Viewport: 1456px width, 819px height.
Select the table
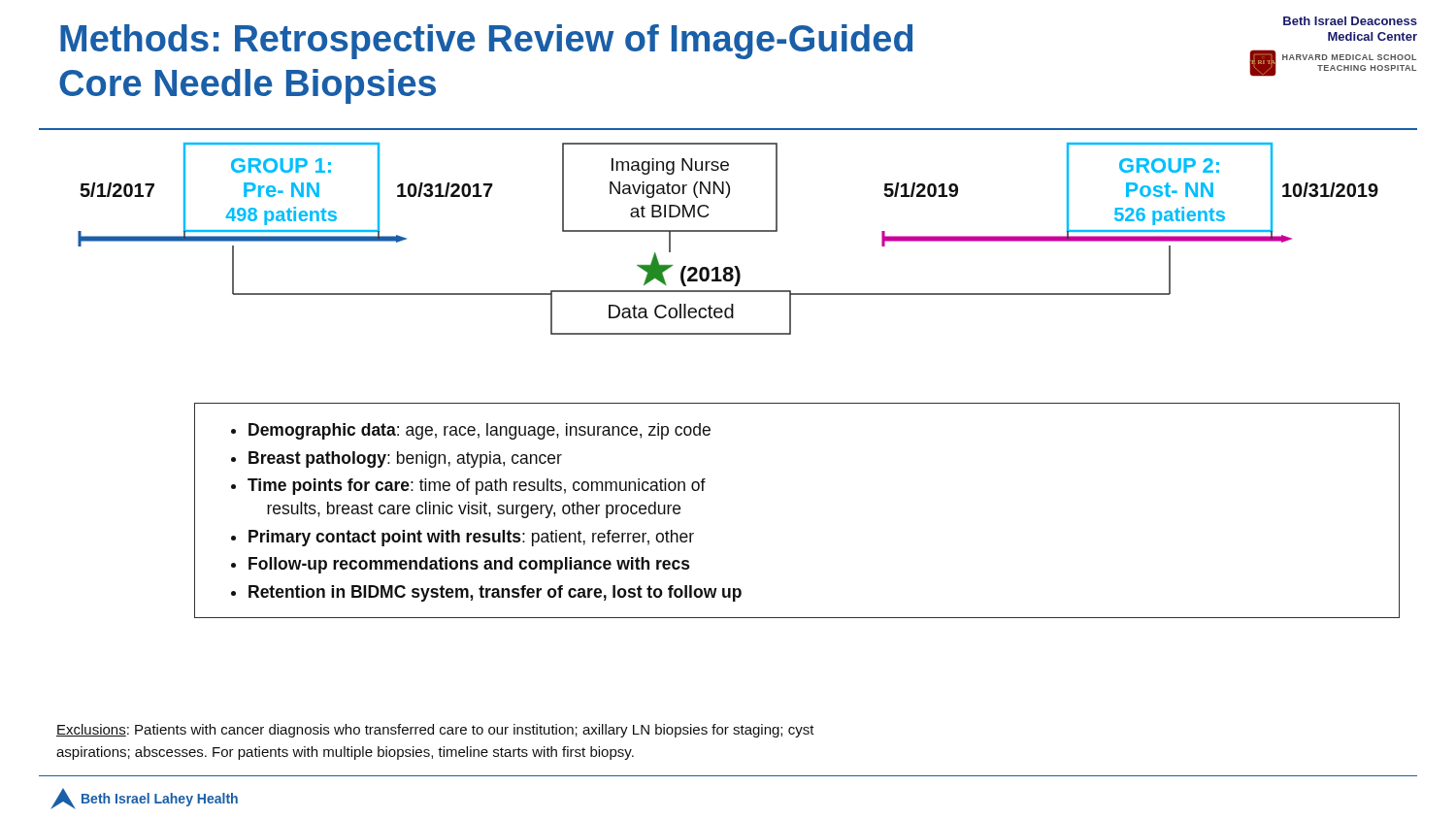tap(797, 511)
